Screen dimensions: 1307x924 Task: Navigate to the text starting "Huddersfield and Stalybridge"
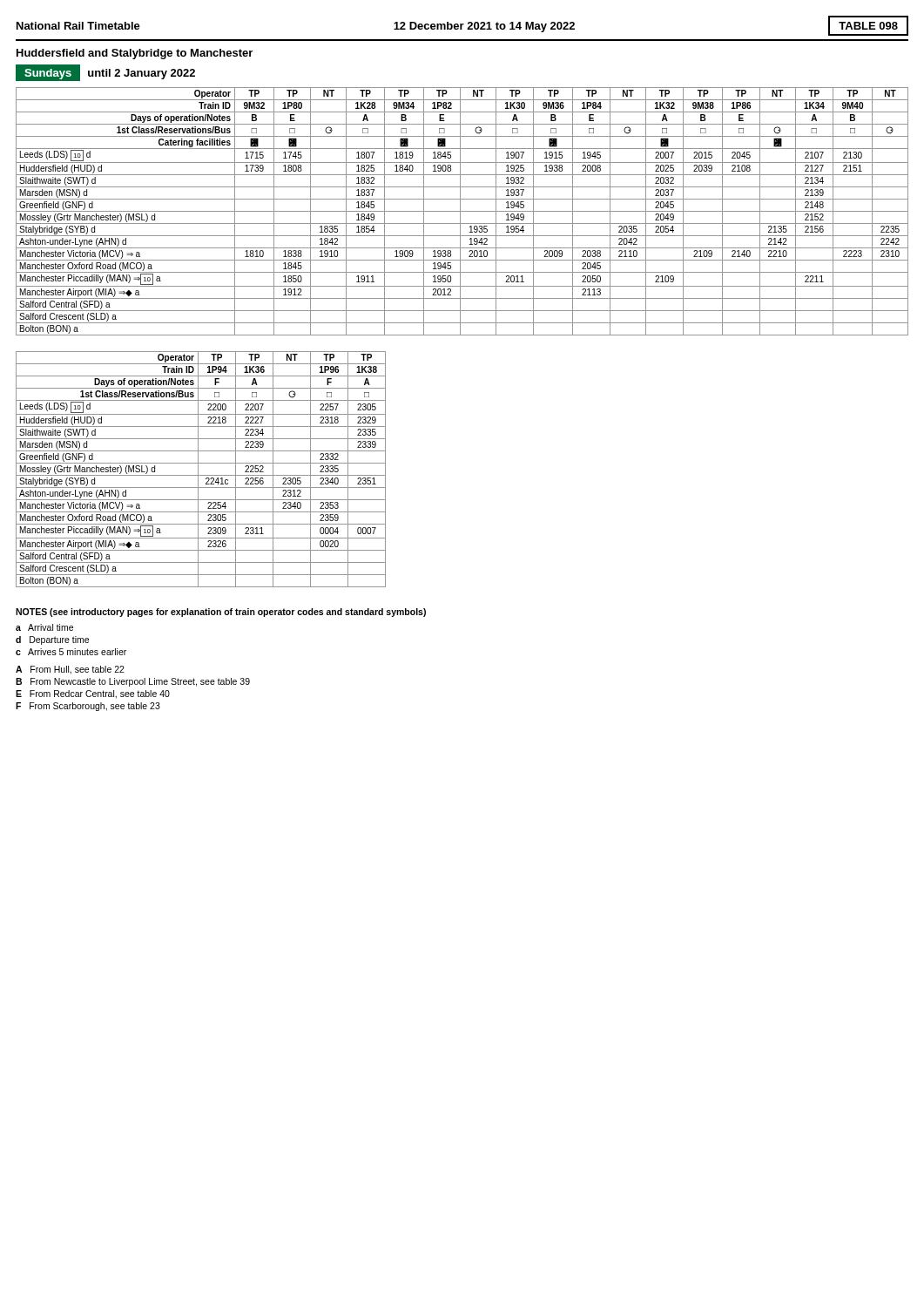[134, 53]
